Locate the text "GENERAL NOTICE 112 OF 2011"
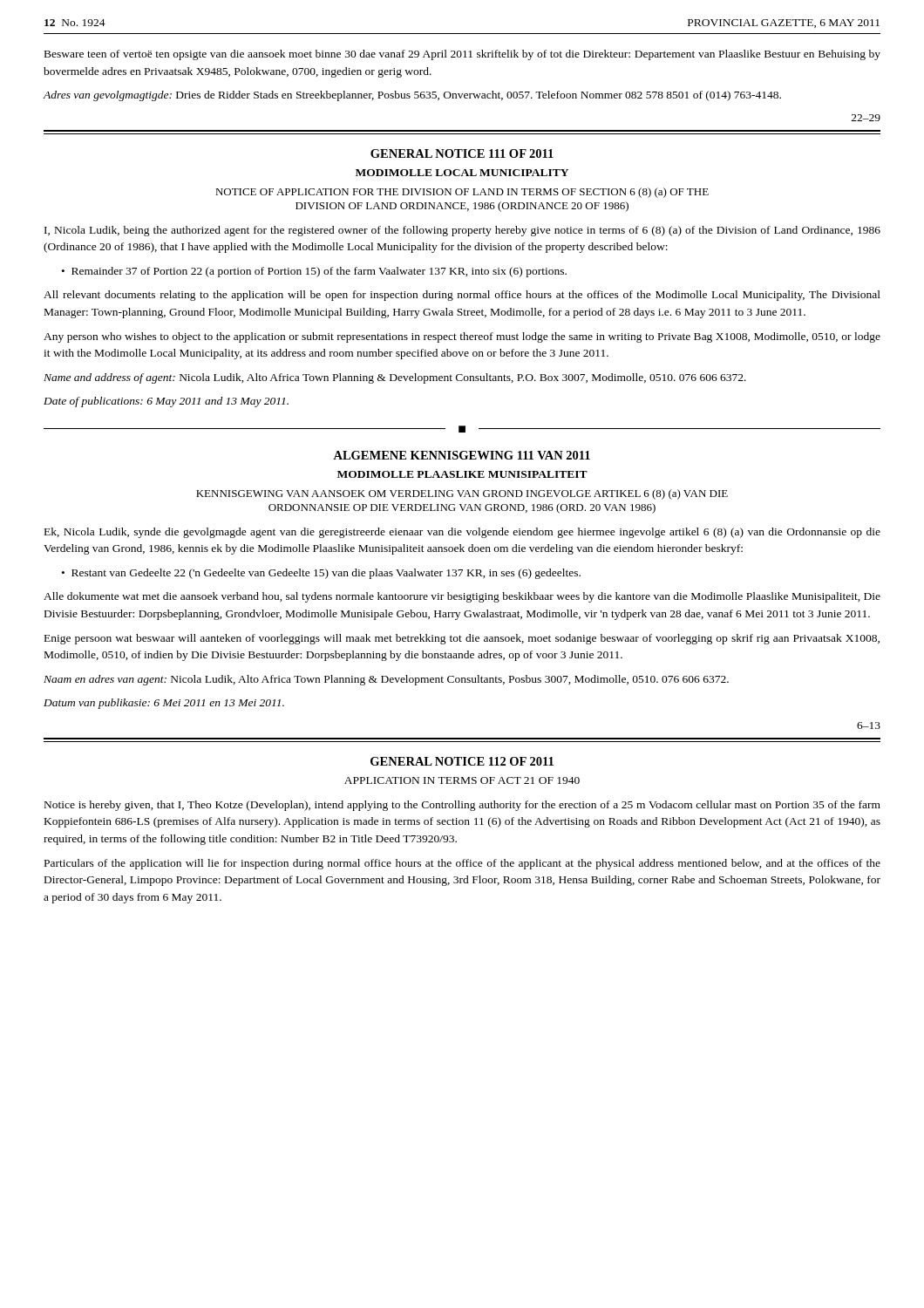Image resolution: width=924 pixels, height=1308 pixels. [x=462, y=761]
